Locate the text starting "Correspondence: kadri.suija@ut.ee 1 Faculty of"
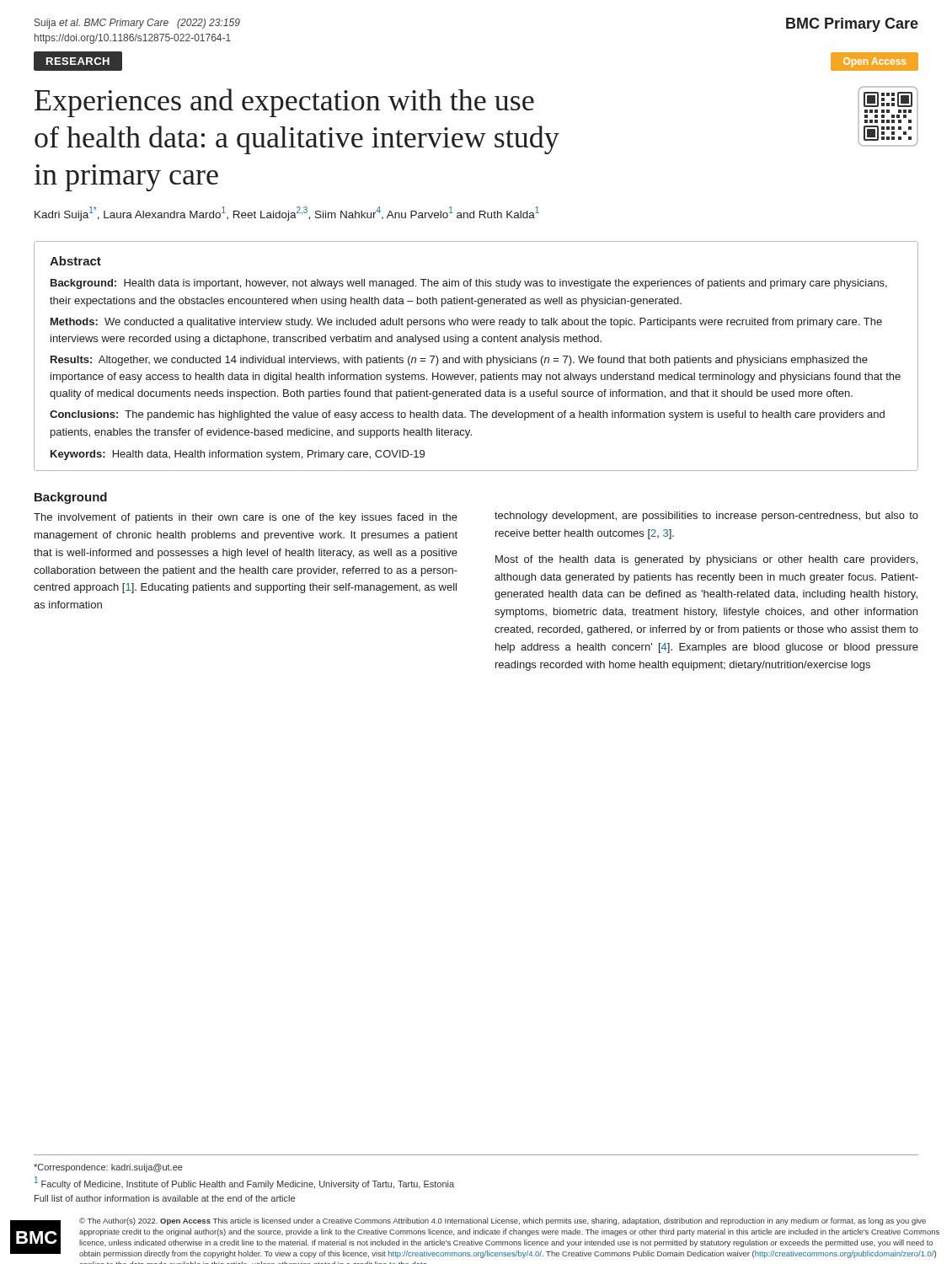 [x=244, y=1182]
